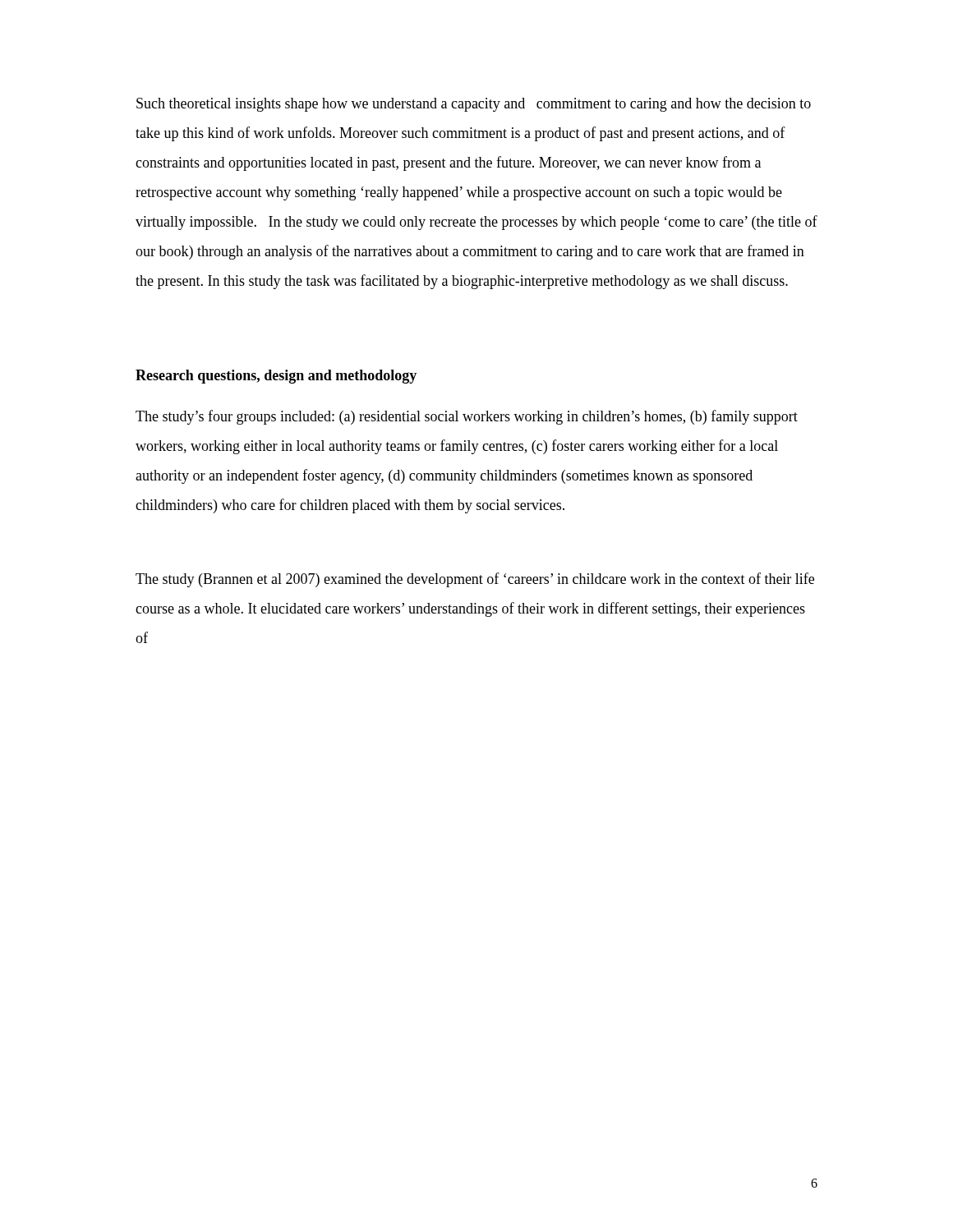Viewport: 953px width, 1232px height.
Task: Select the section header
Action: tap(276, 375)
